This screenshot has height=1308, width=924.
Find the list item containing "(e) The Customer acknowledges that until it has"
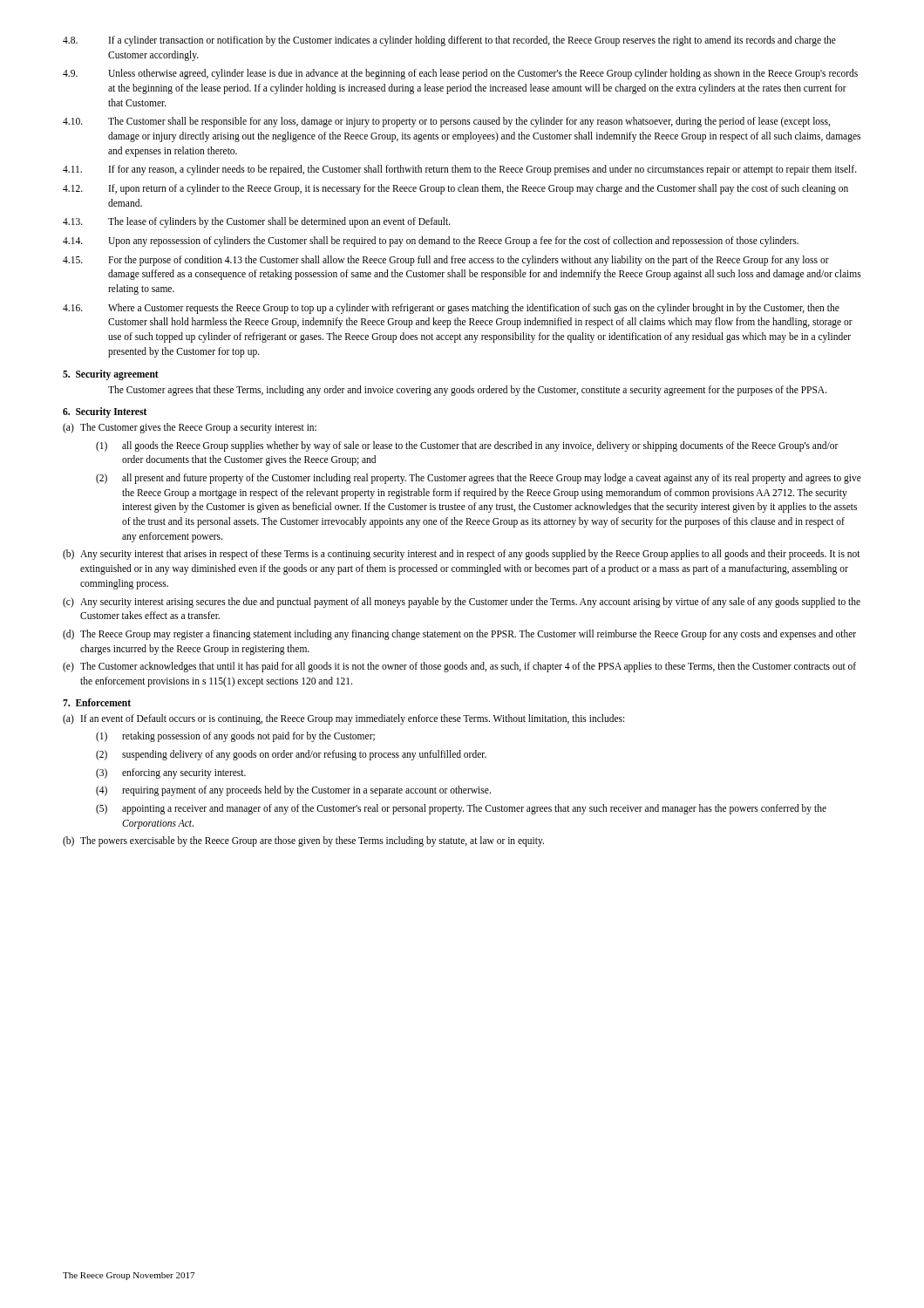coord(462,674)
